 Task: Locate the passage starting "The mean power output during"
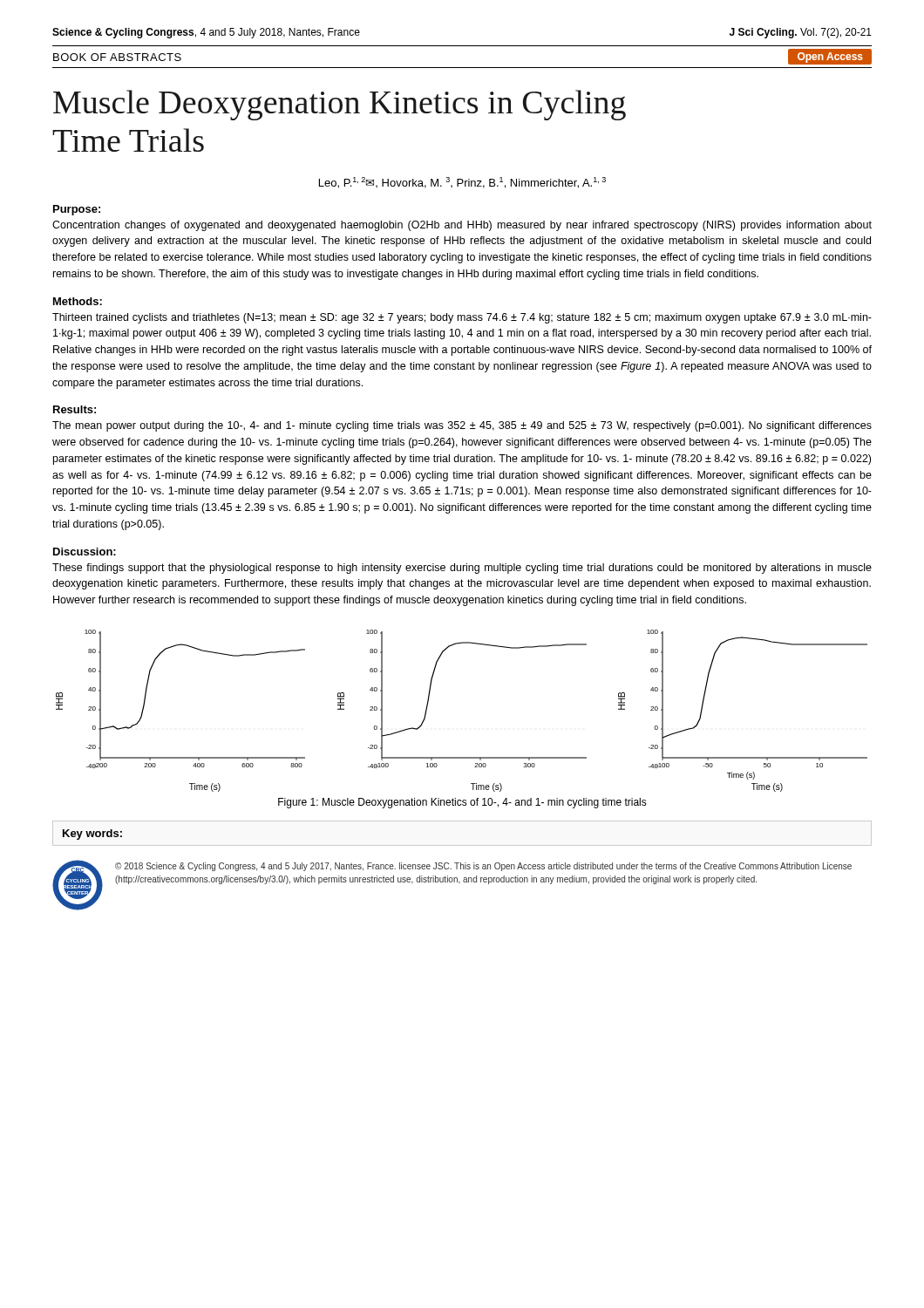click(x=462, y=475)
